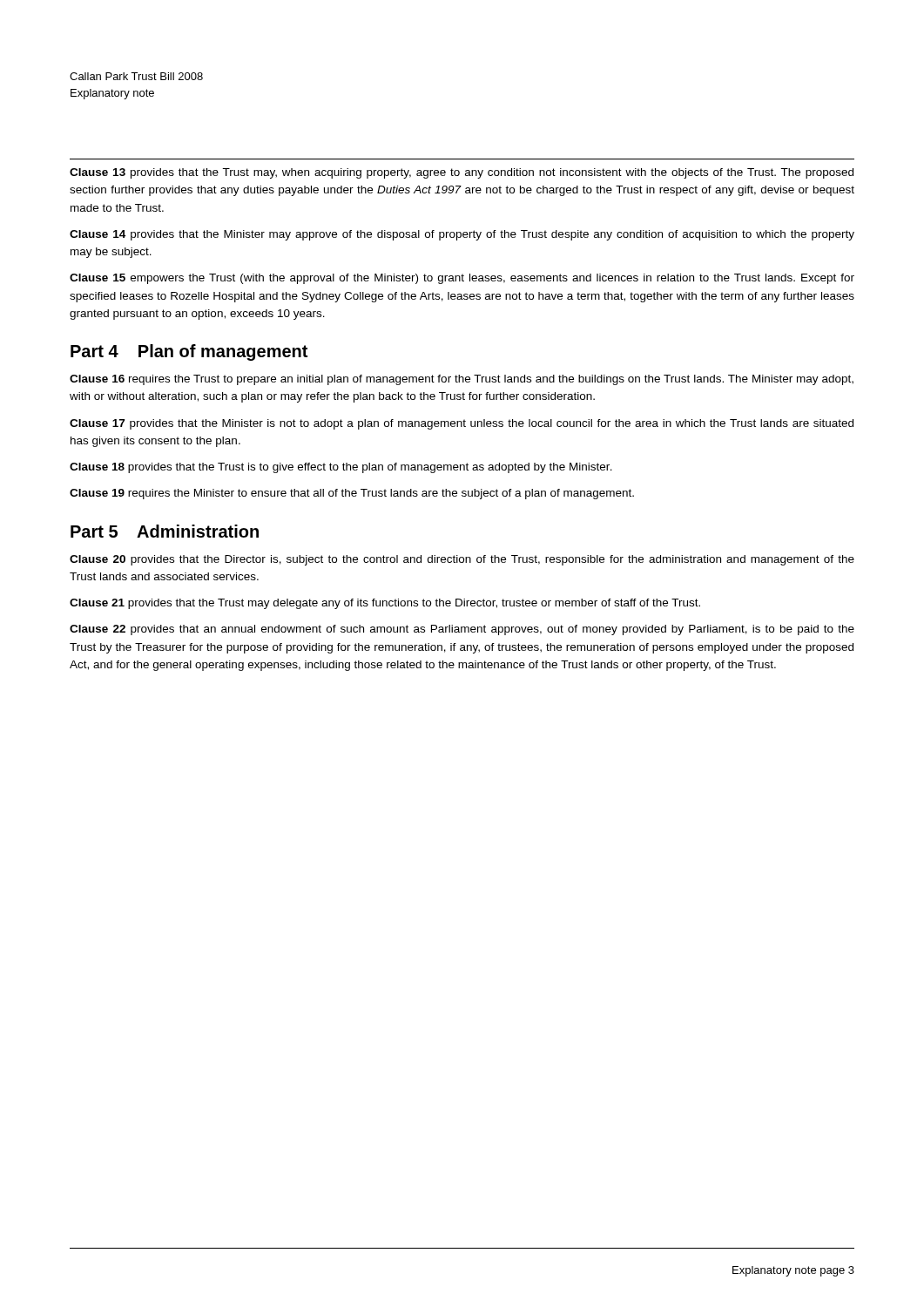The width and height of the screenshot is (924, 1307).
Task: Find the element starting "Clause 17 provides that the Minister"
Action: tap(462, 431)
